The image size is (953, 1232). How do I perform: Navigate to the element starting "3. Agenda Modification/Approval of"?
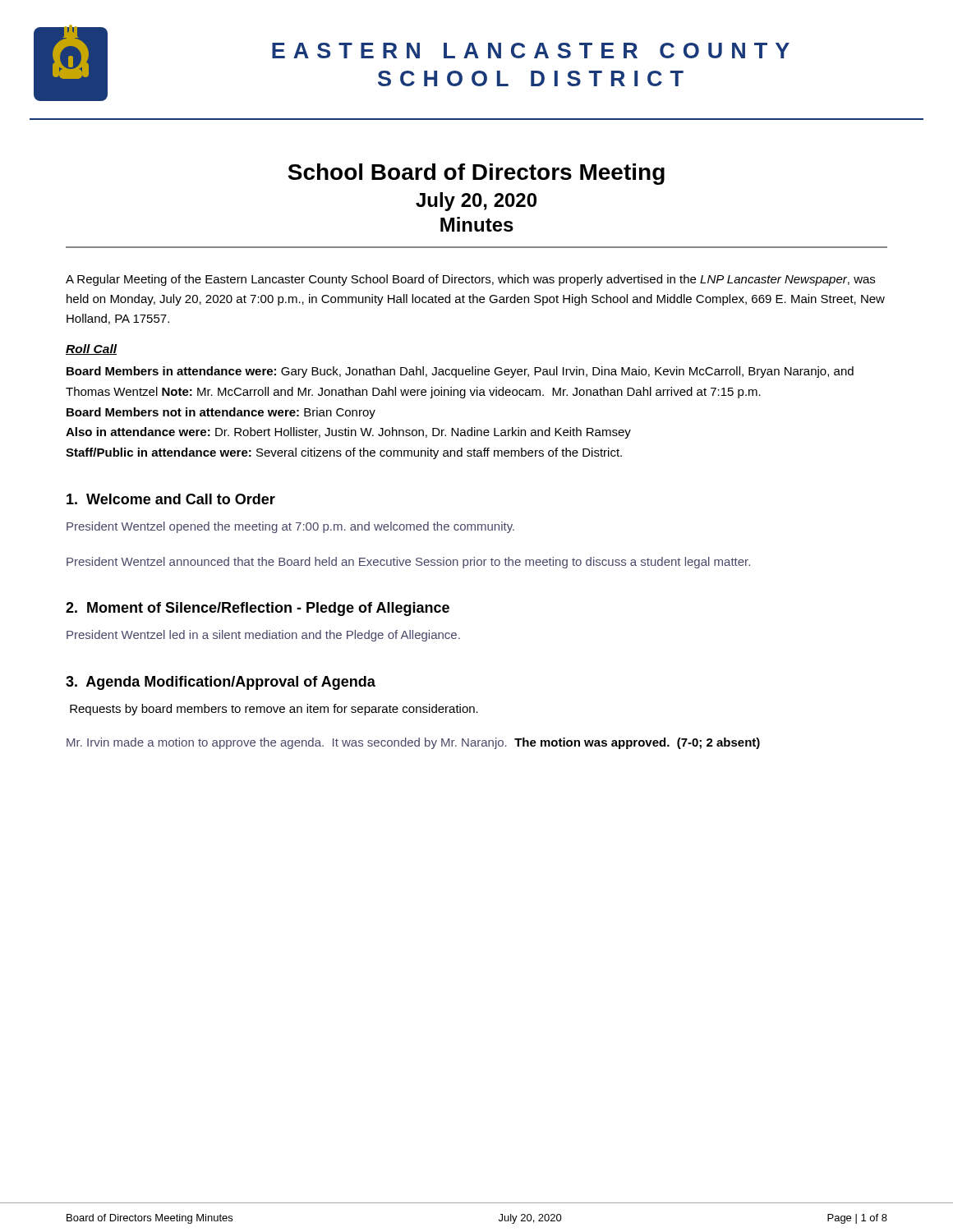pos(220,682)
